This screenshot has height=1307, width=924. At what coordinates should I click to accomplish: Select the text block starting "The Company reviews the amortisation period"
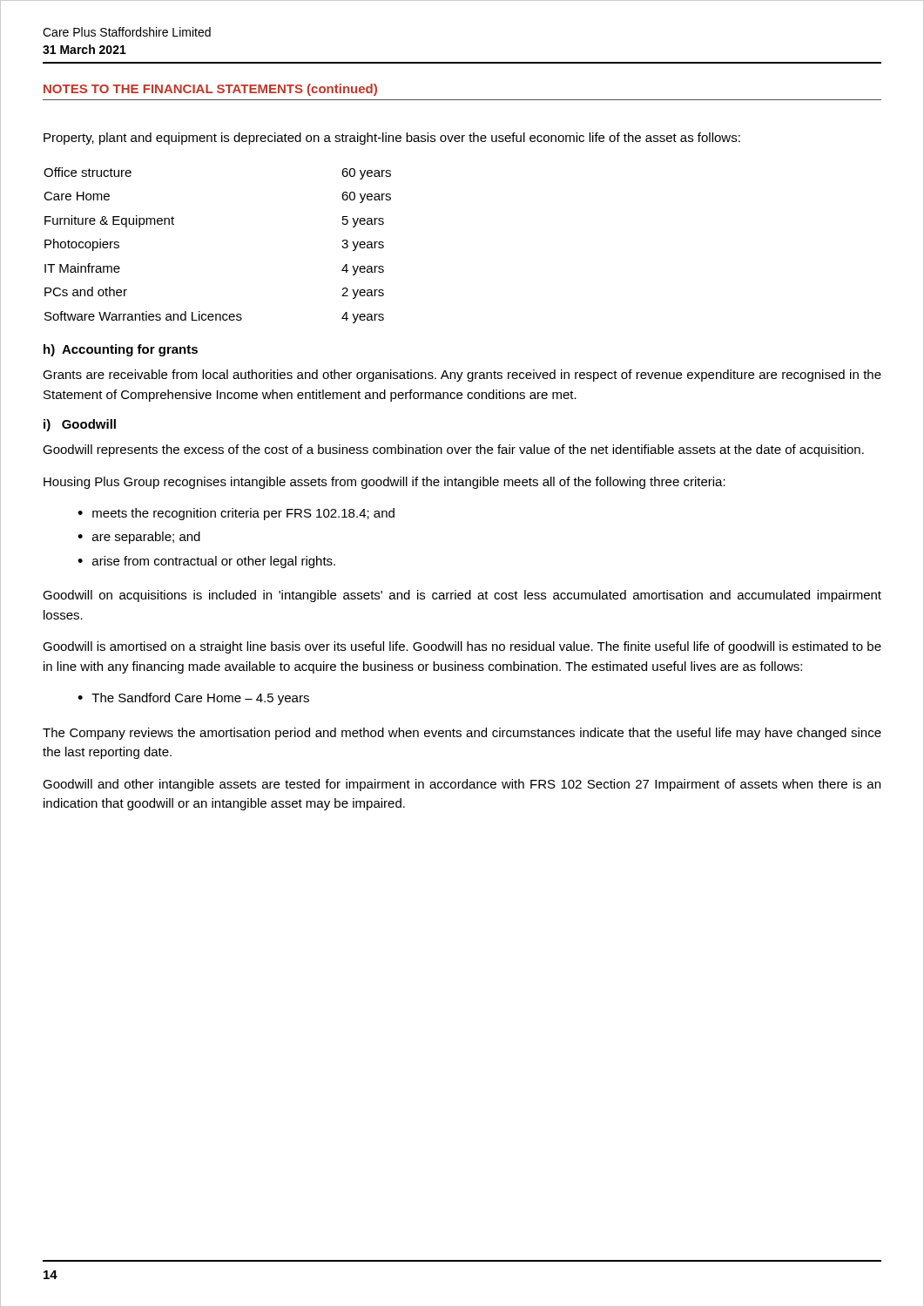[462, 742]
